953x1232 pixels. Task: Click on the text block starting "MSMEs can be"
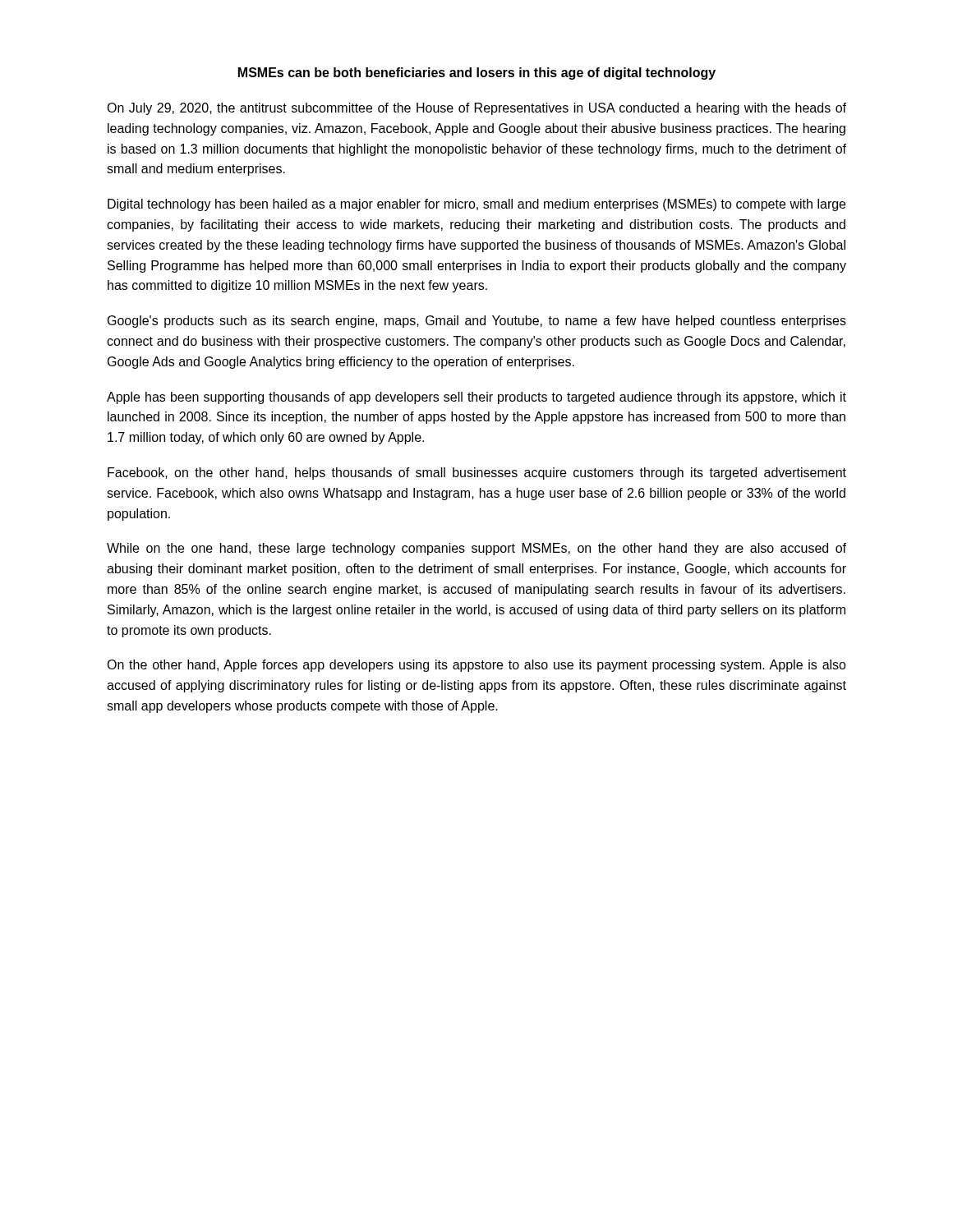476,73
